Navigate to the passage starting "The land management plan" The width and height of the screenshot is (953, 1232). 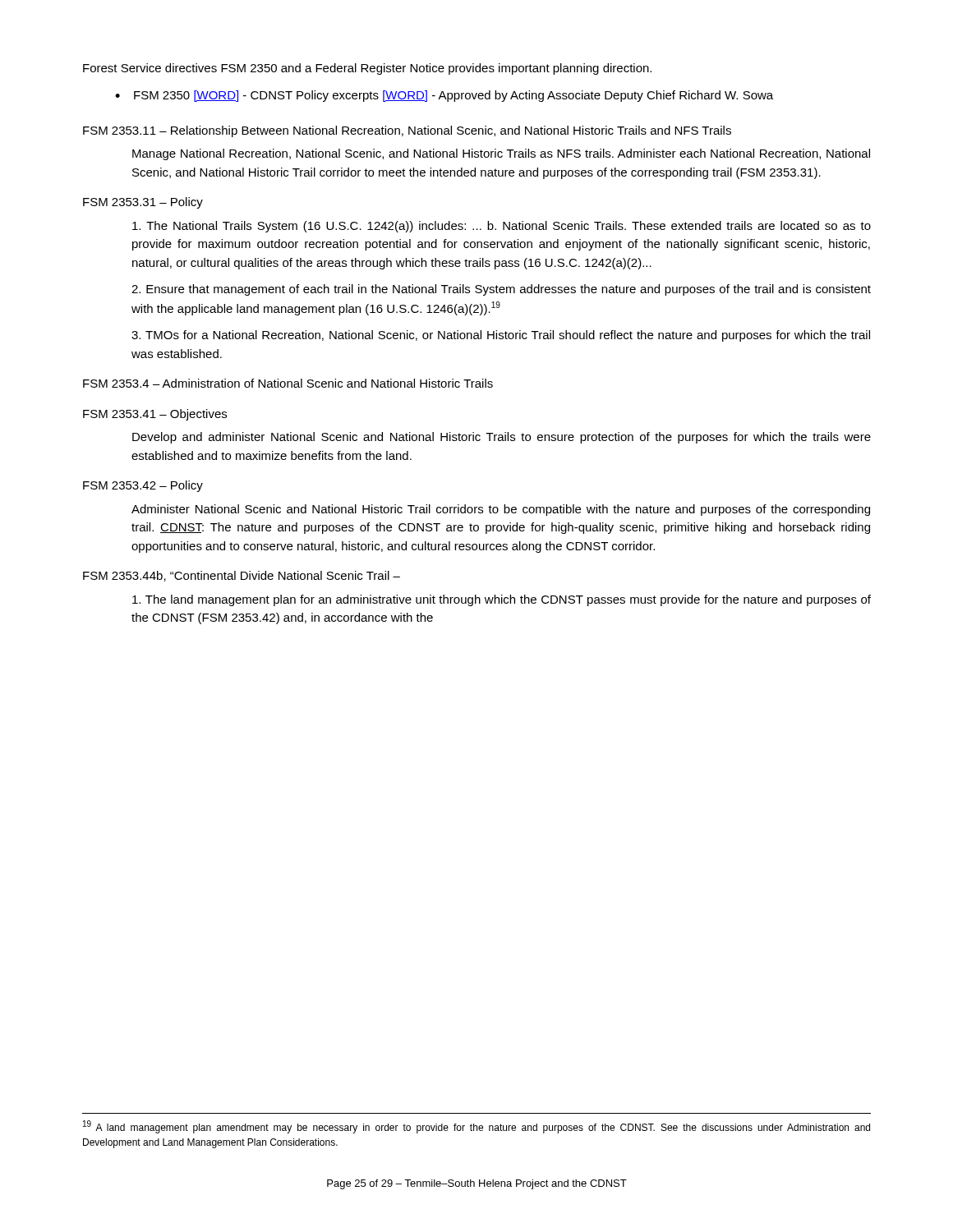click(x=501, y=608)
